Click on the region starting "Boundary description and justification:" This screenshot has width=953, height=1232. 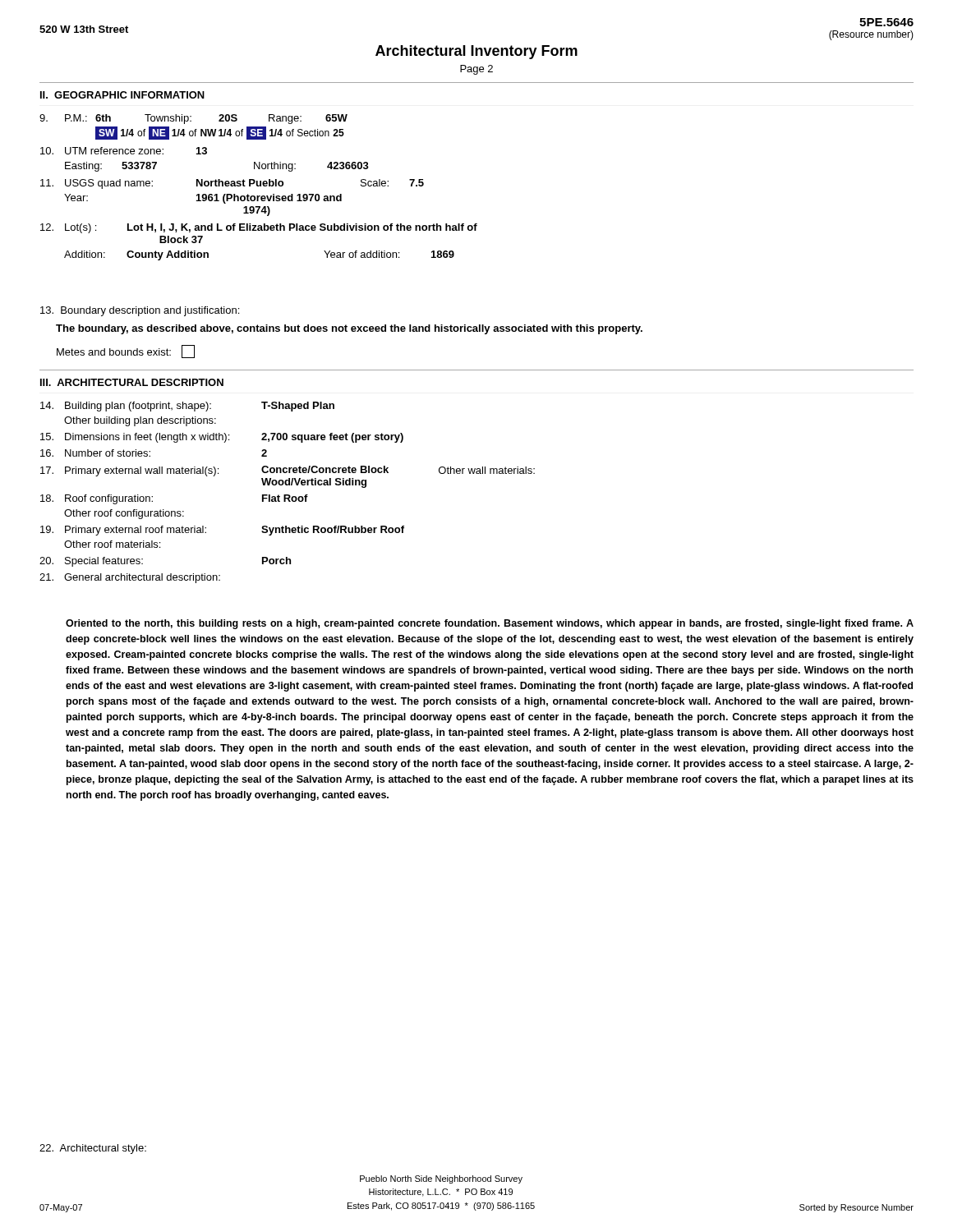[x=140, y=310]
